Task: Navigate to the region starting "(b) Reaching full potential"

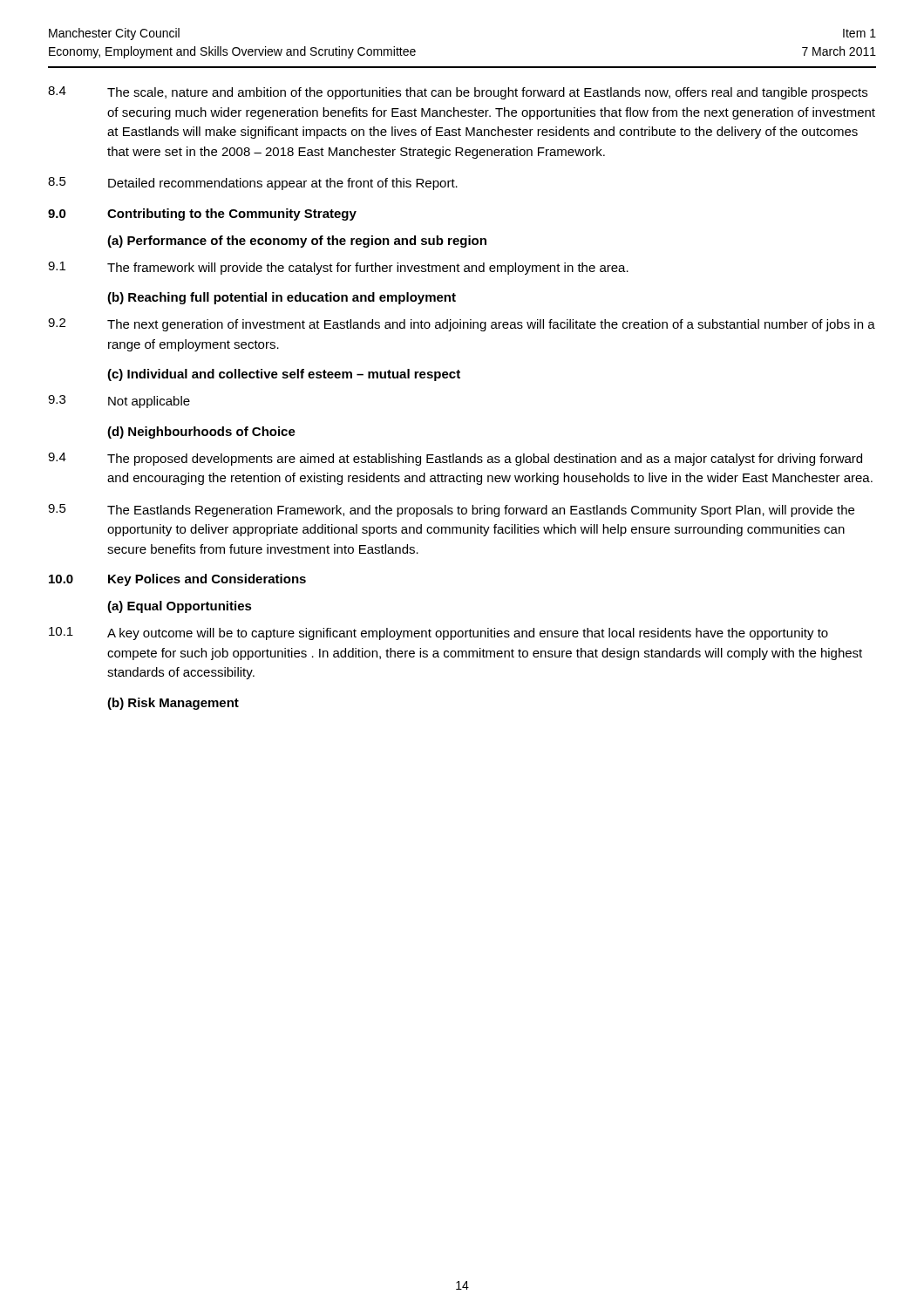Action: pos(282,297)
